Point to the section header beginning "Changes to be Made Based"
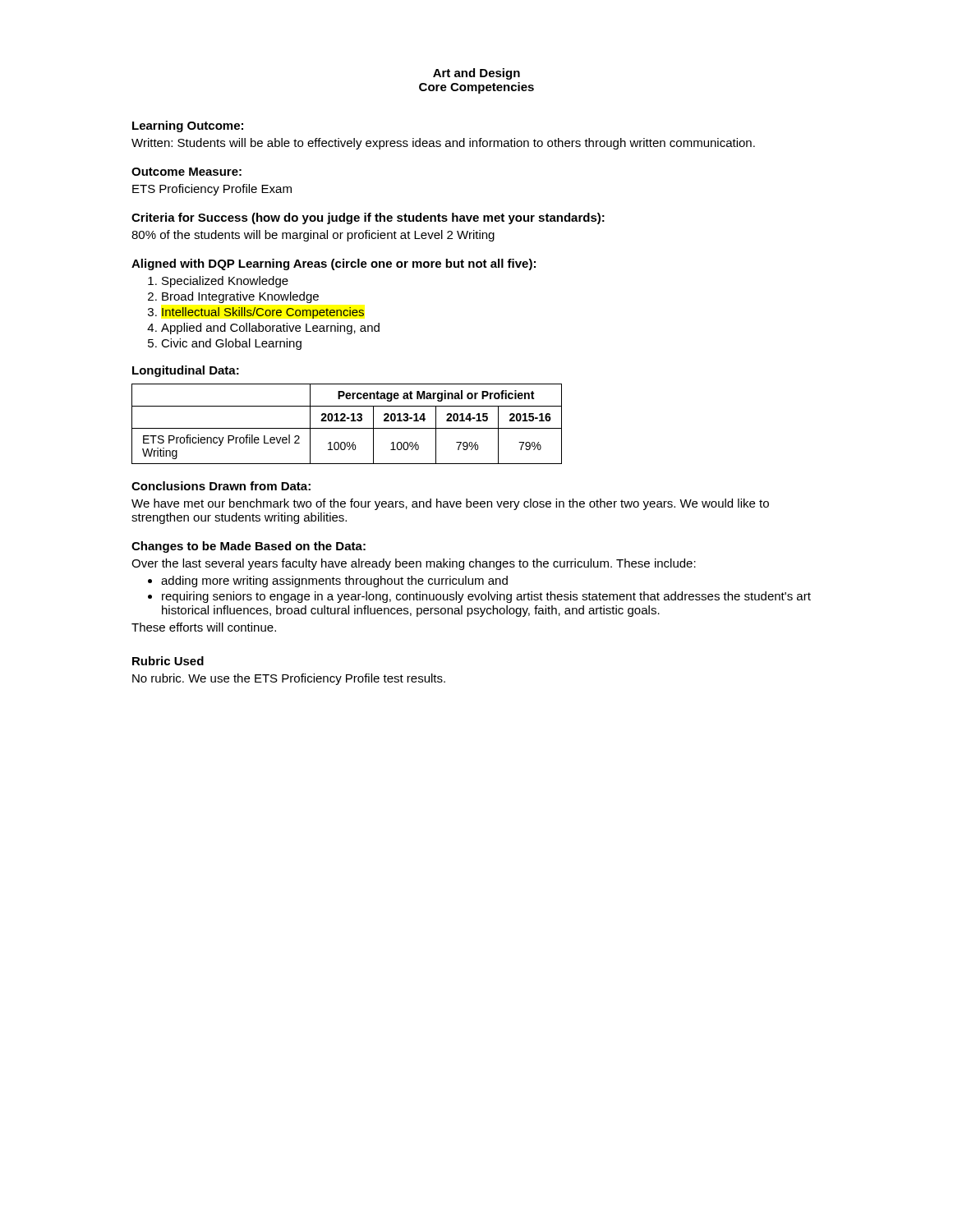 point(249,546)
